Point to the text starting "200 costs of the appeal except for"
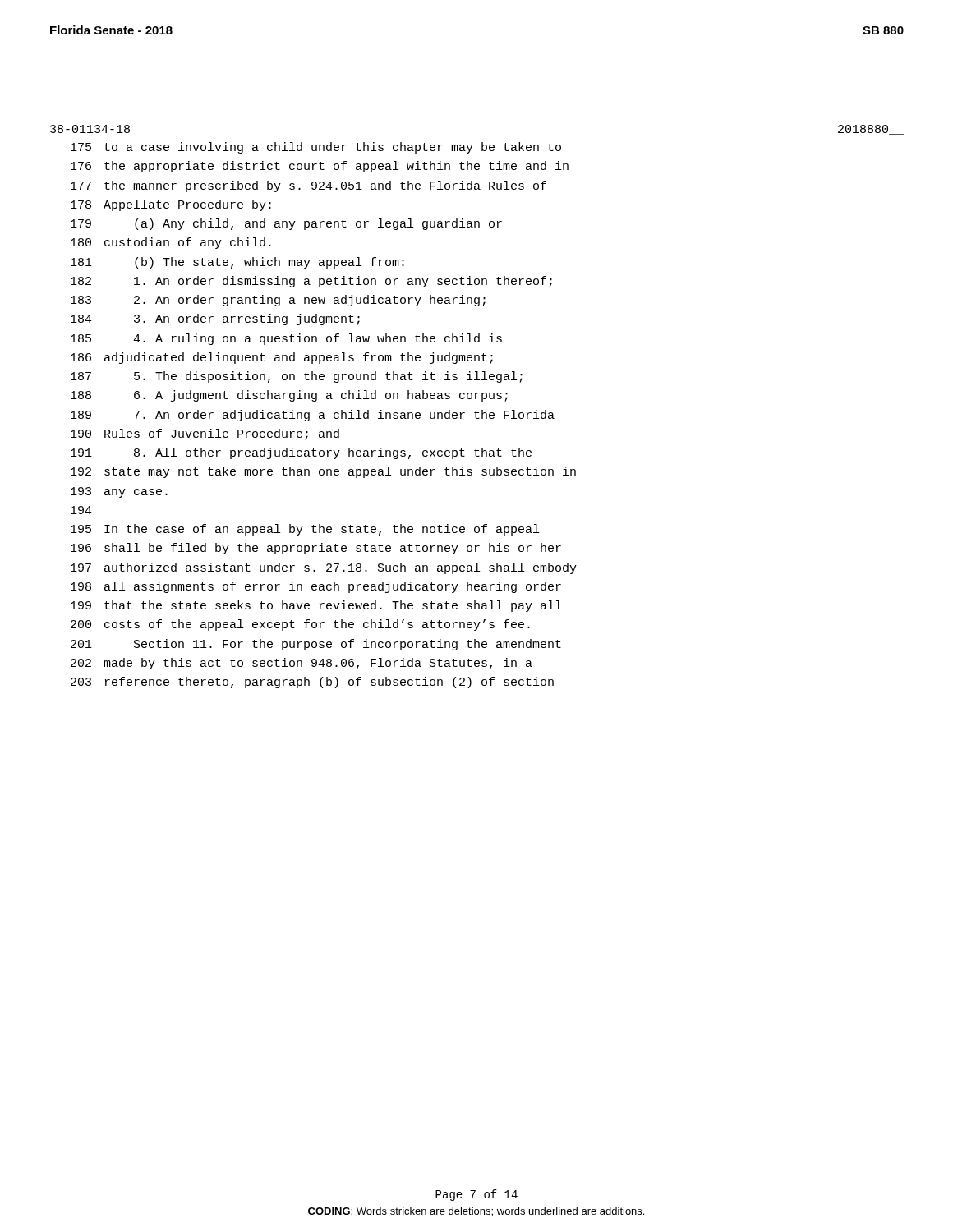Image resolution: width=953 pixels, height=1232 pixels. (x=476, y=626)
